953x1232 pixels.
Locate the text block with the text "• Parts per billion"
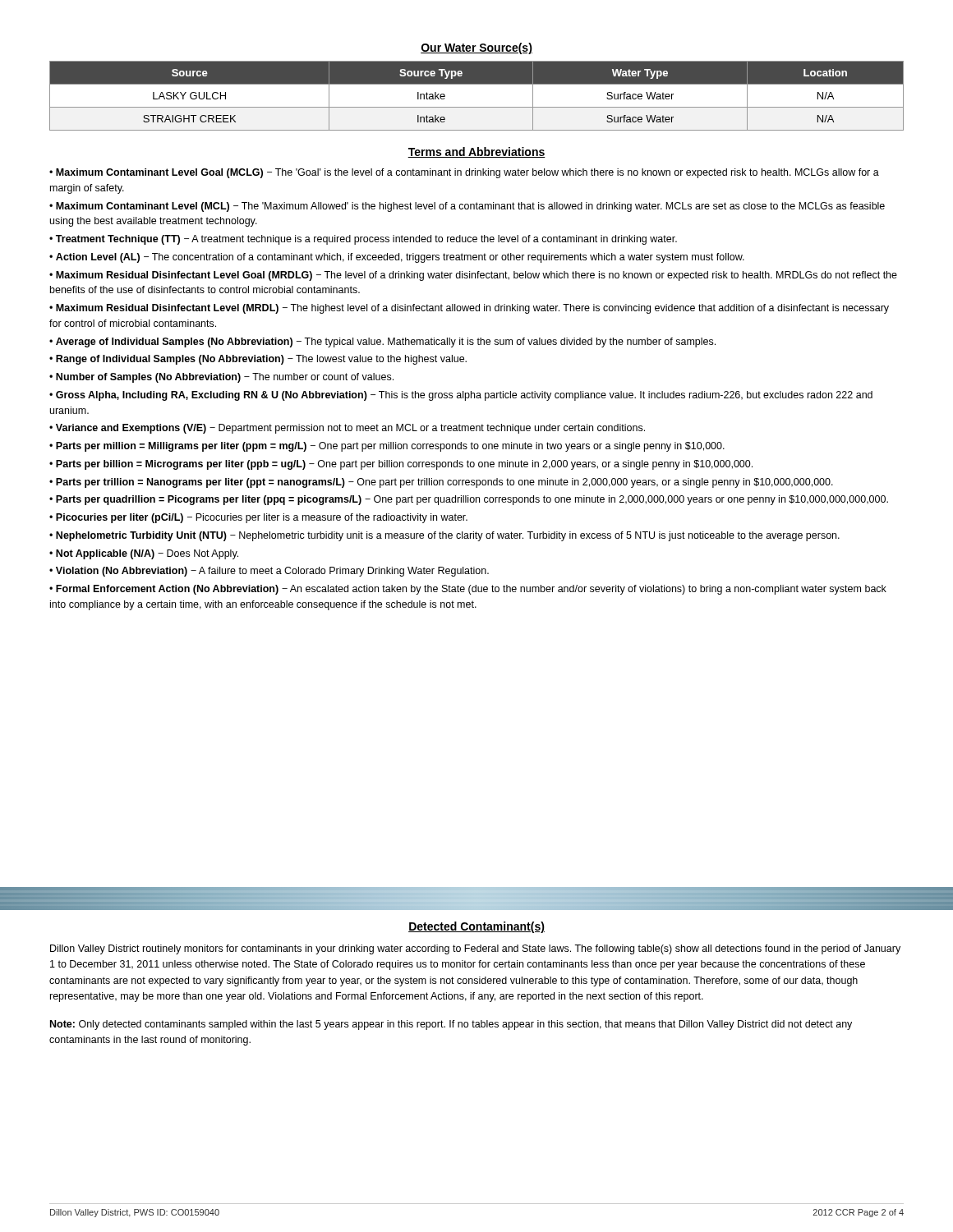[x=401, y=464]
